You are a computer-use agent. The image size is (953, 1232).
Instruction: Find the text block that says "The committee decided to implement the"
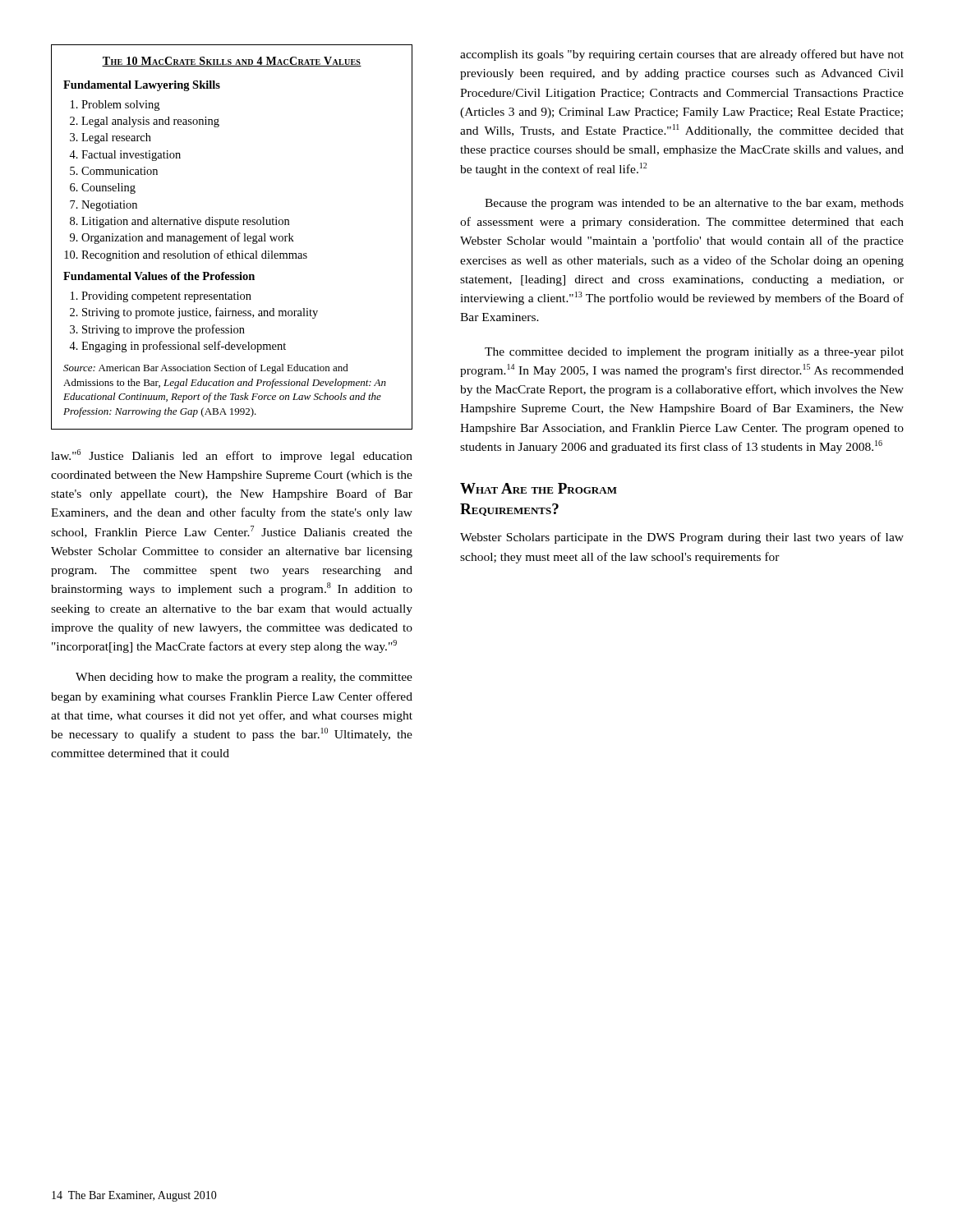click(682, 398)
